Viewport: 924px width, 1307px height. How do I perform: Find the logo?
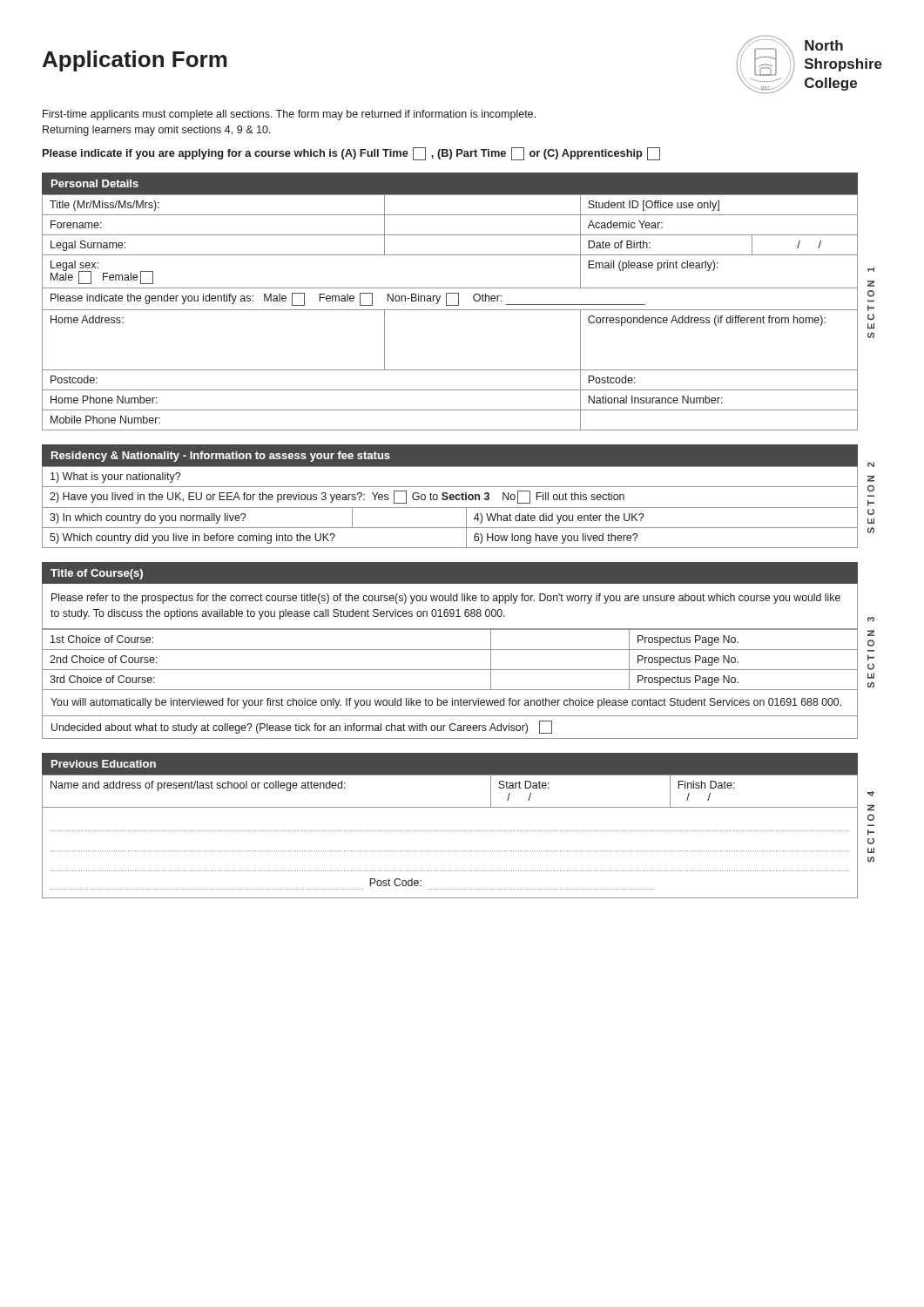coord(809,65)
